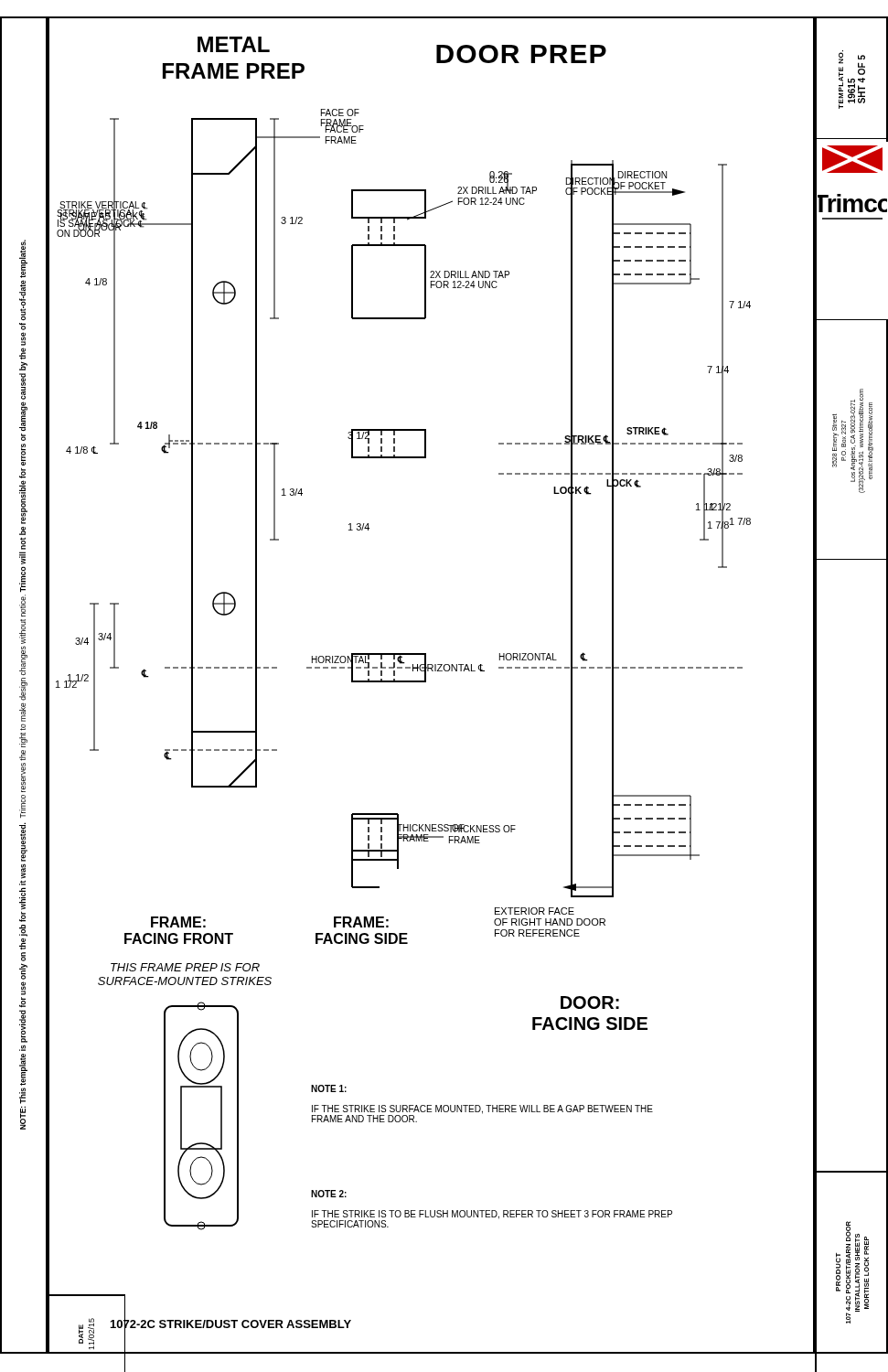Image resolution: width=888 pixels, height=1372 pixels.
Task: Find the logo
Action: pyautogui.click(x=851, y=231)
